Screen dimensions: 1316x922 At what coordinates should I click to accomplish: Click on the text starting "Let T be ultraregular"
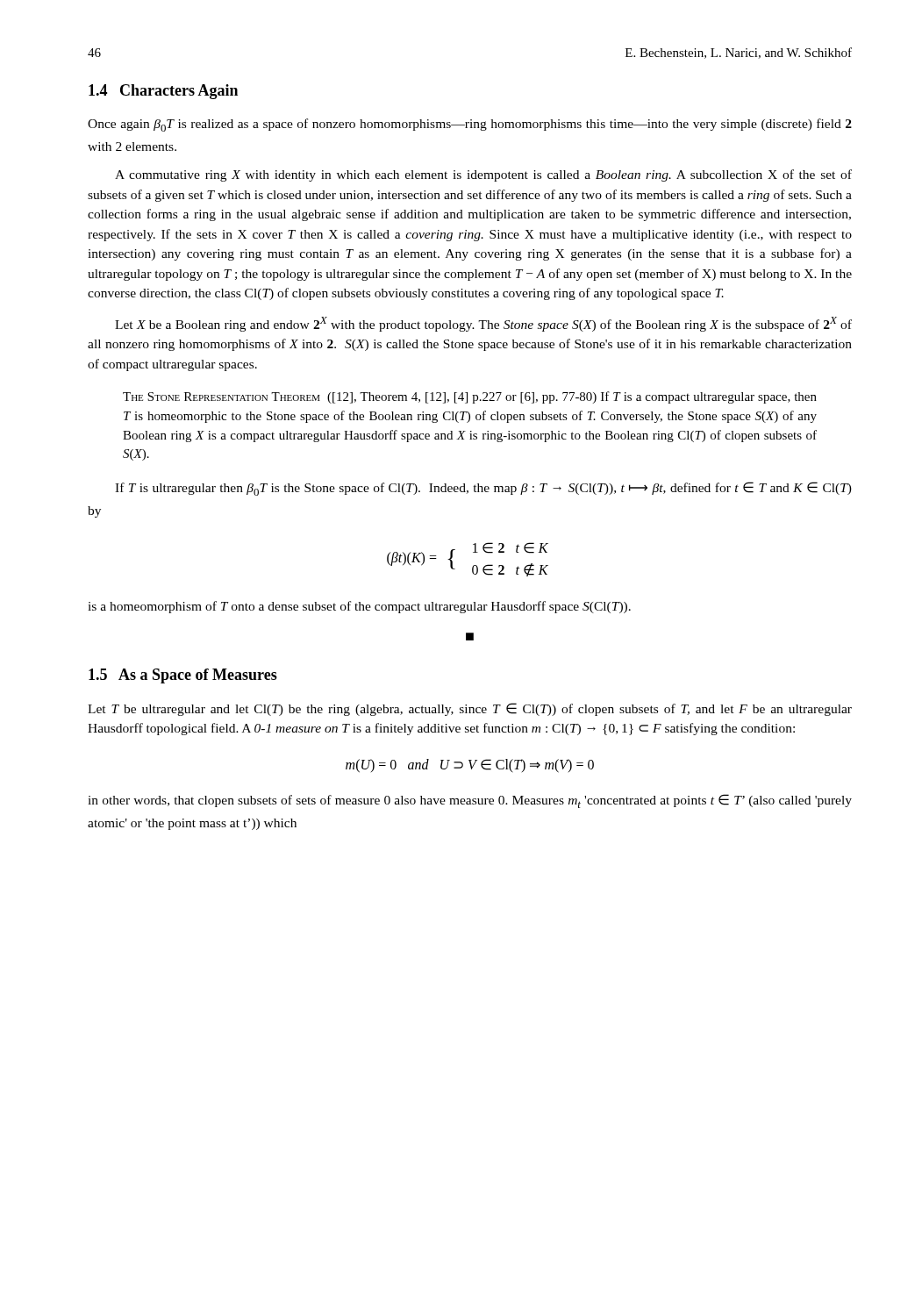(x=470, y=718)
